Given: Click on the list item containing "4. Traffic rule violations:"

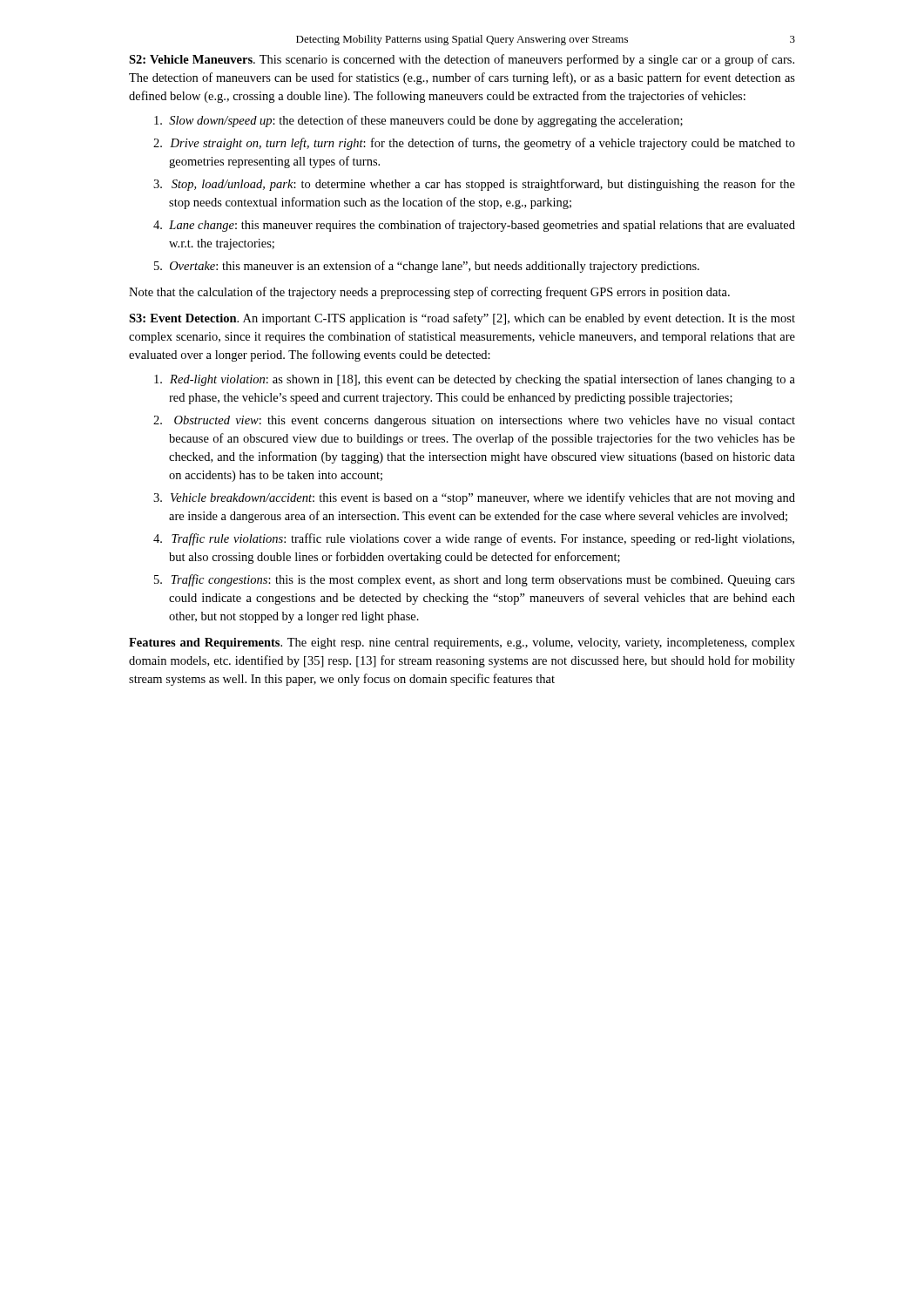Looking at the screenshot, I should [x=474, y=548].
